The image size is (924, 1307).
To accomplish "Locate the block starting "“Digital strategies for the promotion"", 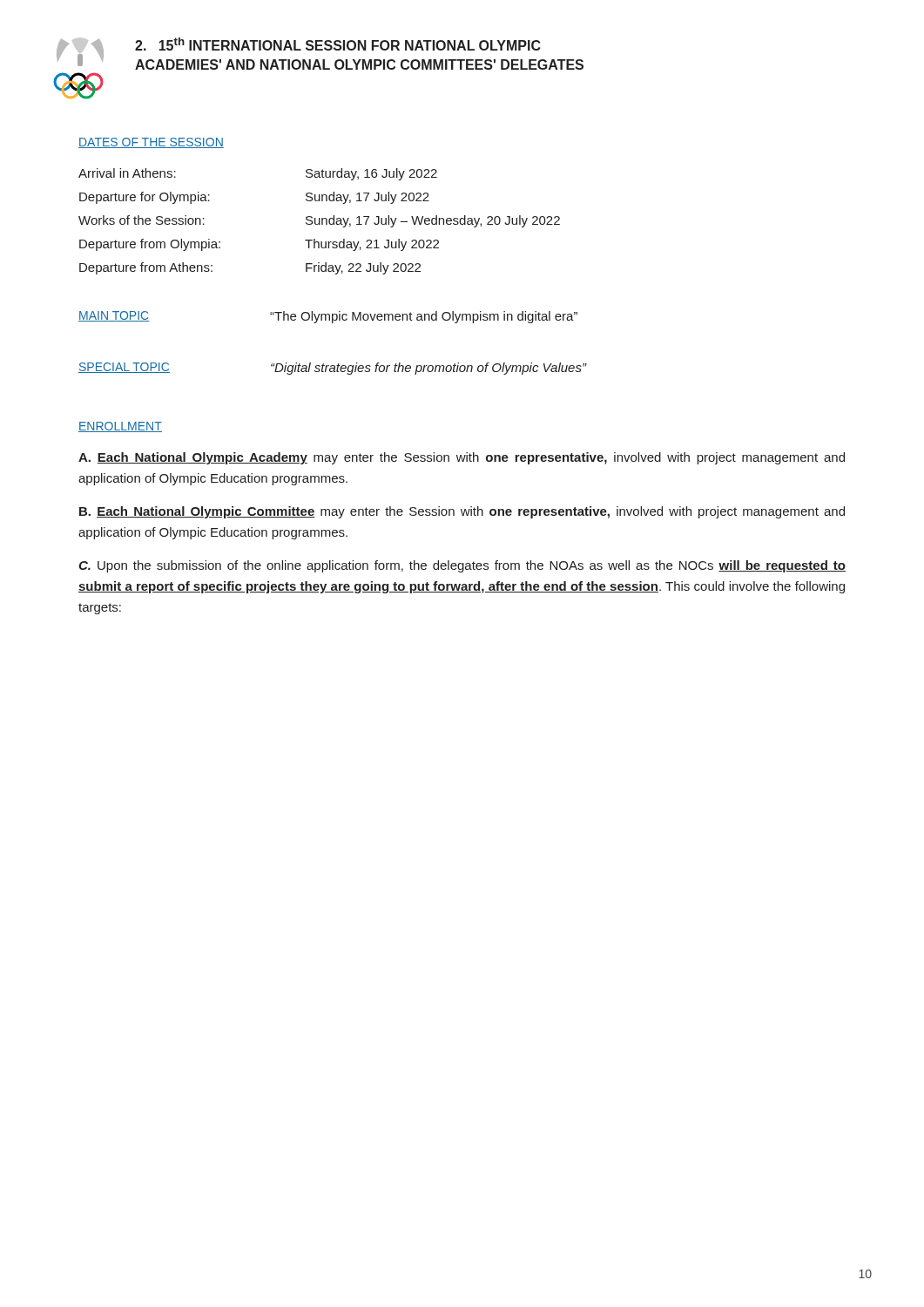I will click(428, 367).
